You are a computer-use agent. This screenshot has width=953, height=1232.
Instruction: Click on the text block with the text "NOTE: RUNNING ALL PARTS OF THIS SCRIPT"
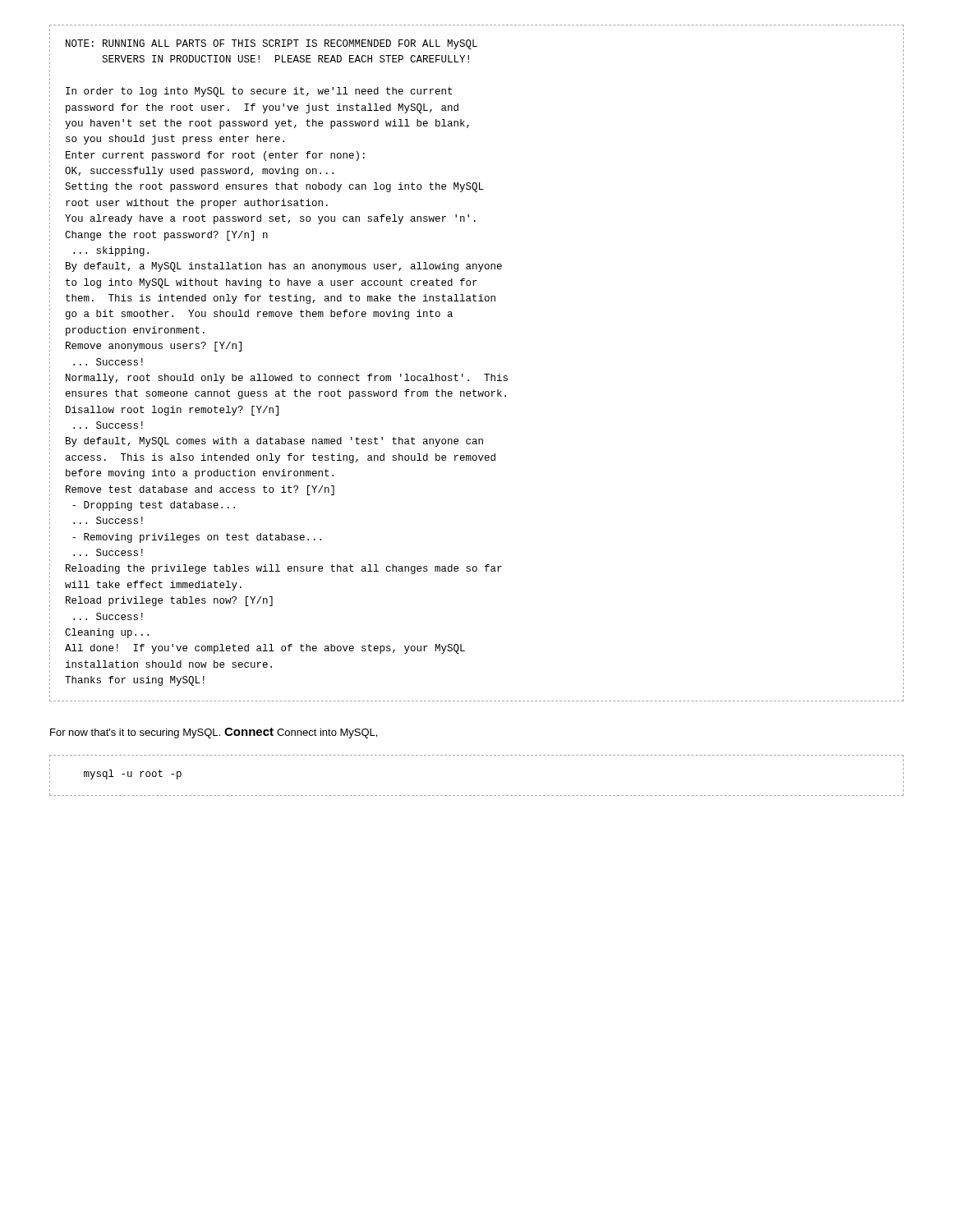(476, 44)
